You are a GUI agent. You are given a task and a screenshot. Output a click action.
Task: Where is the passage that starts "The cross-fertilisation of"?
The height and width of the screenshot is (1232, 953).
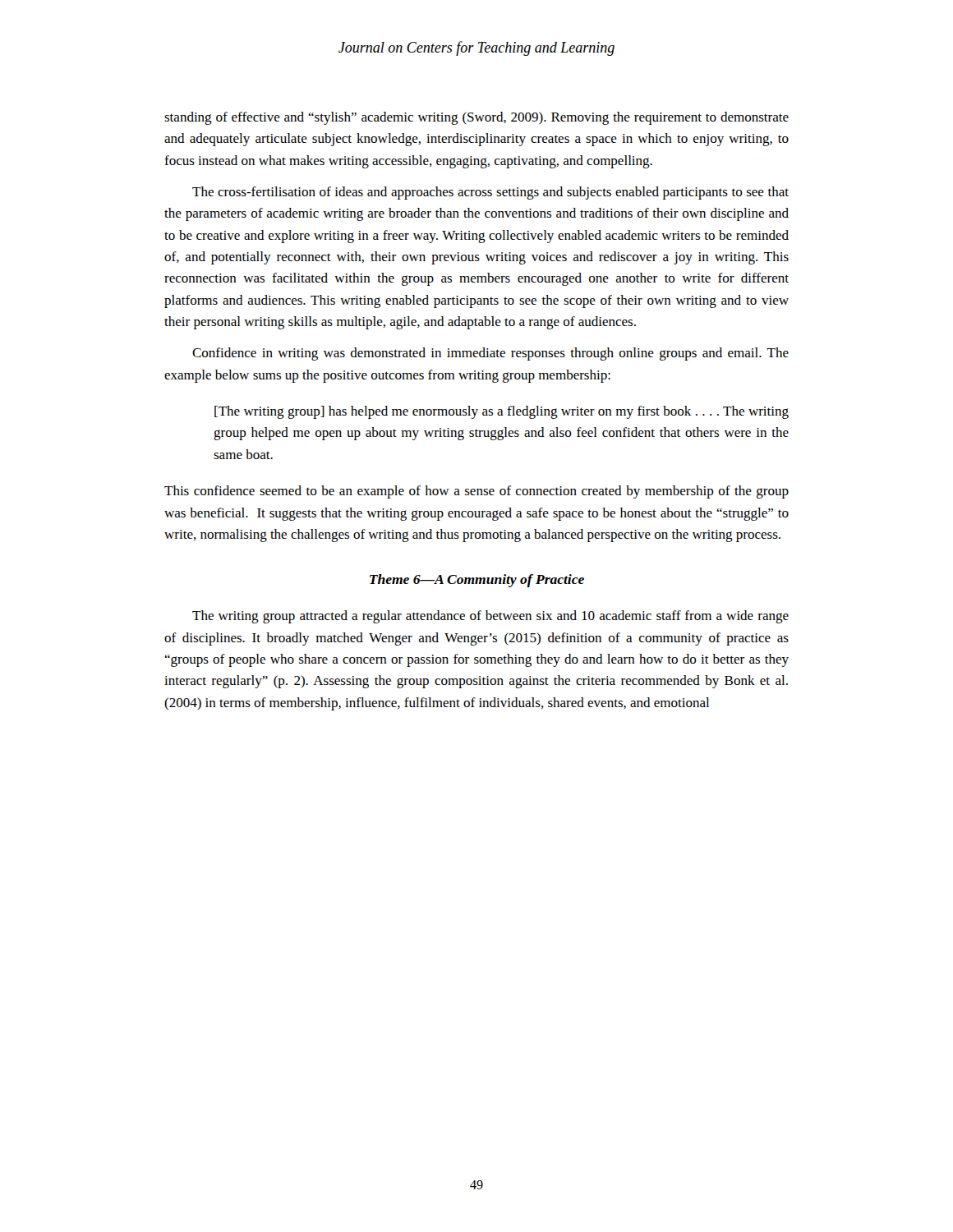click(476, 257)
